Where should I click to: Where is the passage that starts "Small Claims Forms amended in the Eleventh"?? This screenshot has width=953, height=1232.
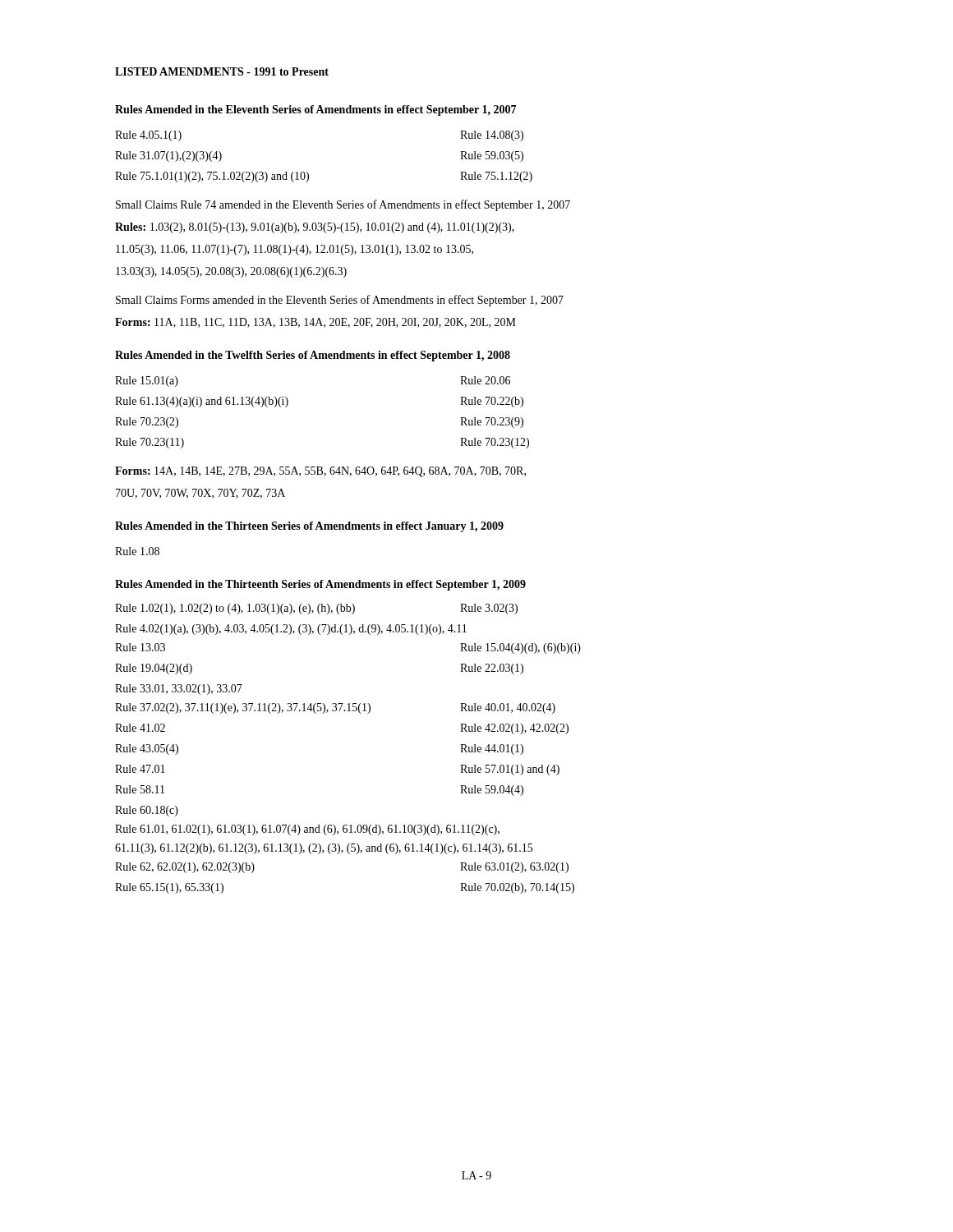click(x=476, y=311)
